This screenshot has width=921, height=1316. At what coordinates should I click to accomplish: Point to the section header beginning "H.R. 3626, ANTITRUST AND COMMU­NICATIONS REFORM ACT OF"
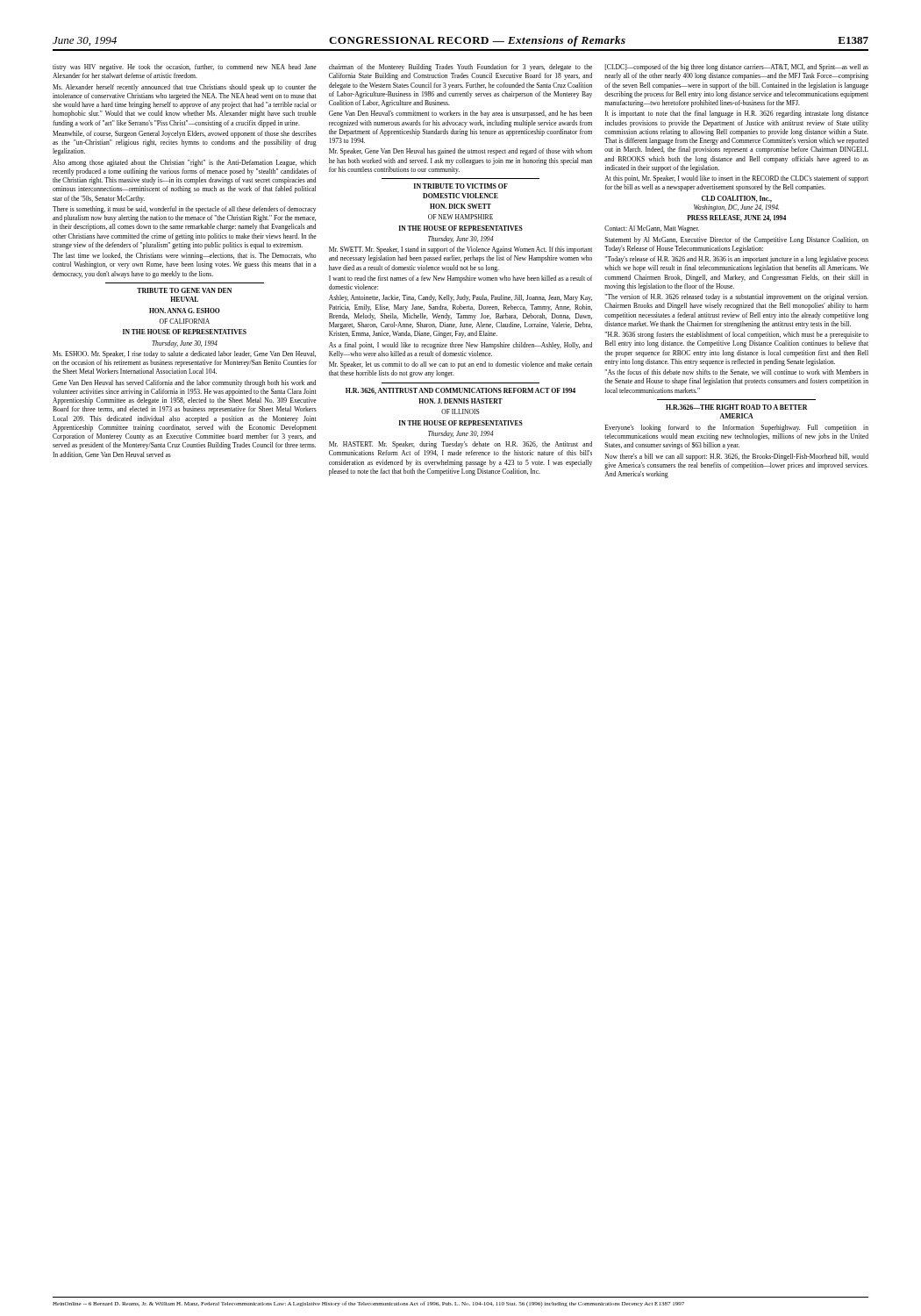point(460,391)
